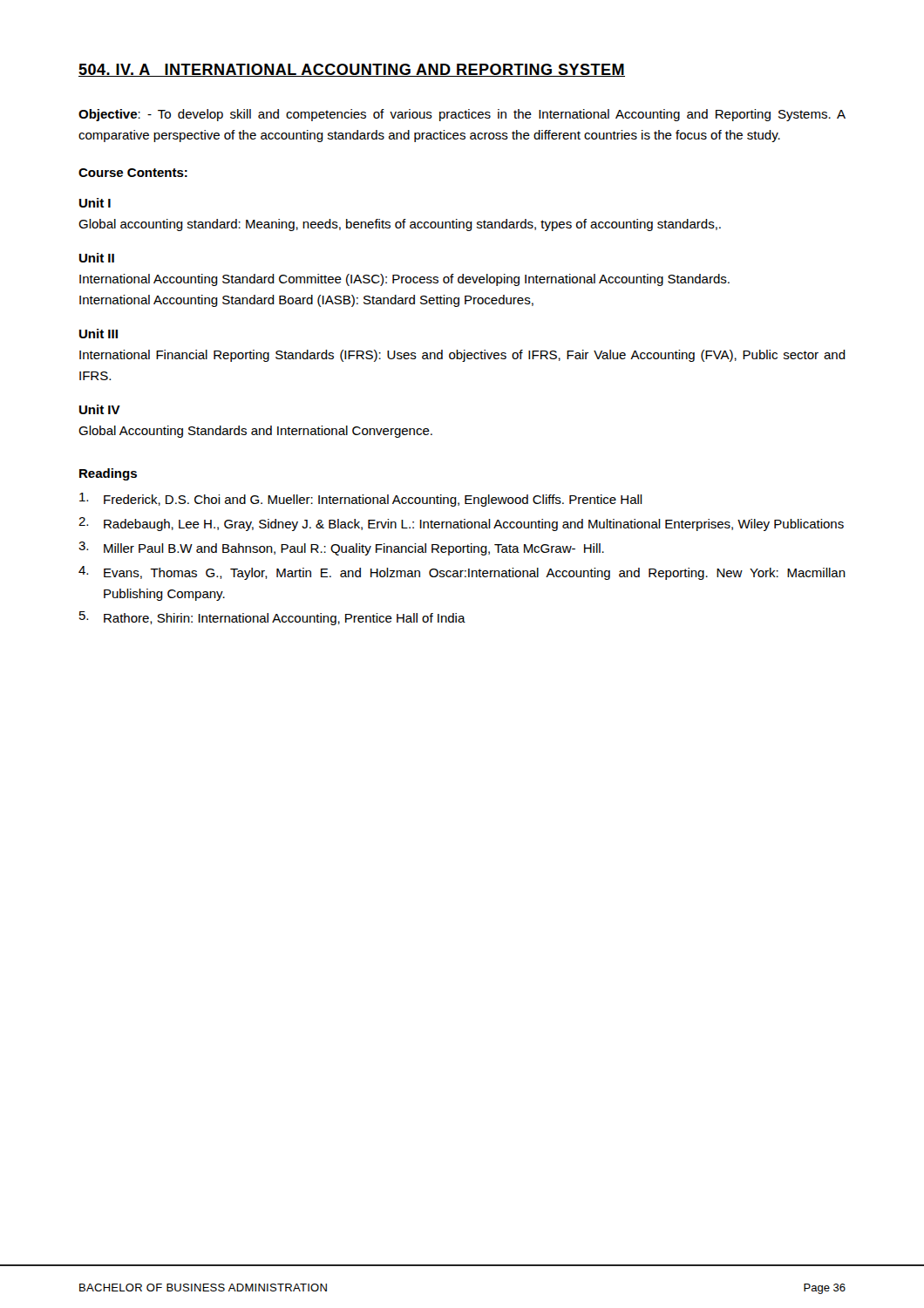924x1308 pixels.
Task: Select the element starting "Global accounting standard: Meaning, needs, benefits of accounting"
Action: point(400,224)
